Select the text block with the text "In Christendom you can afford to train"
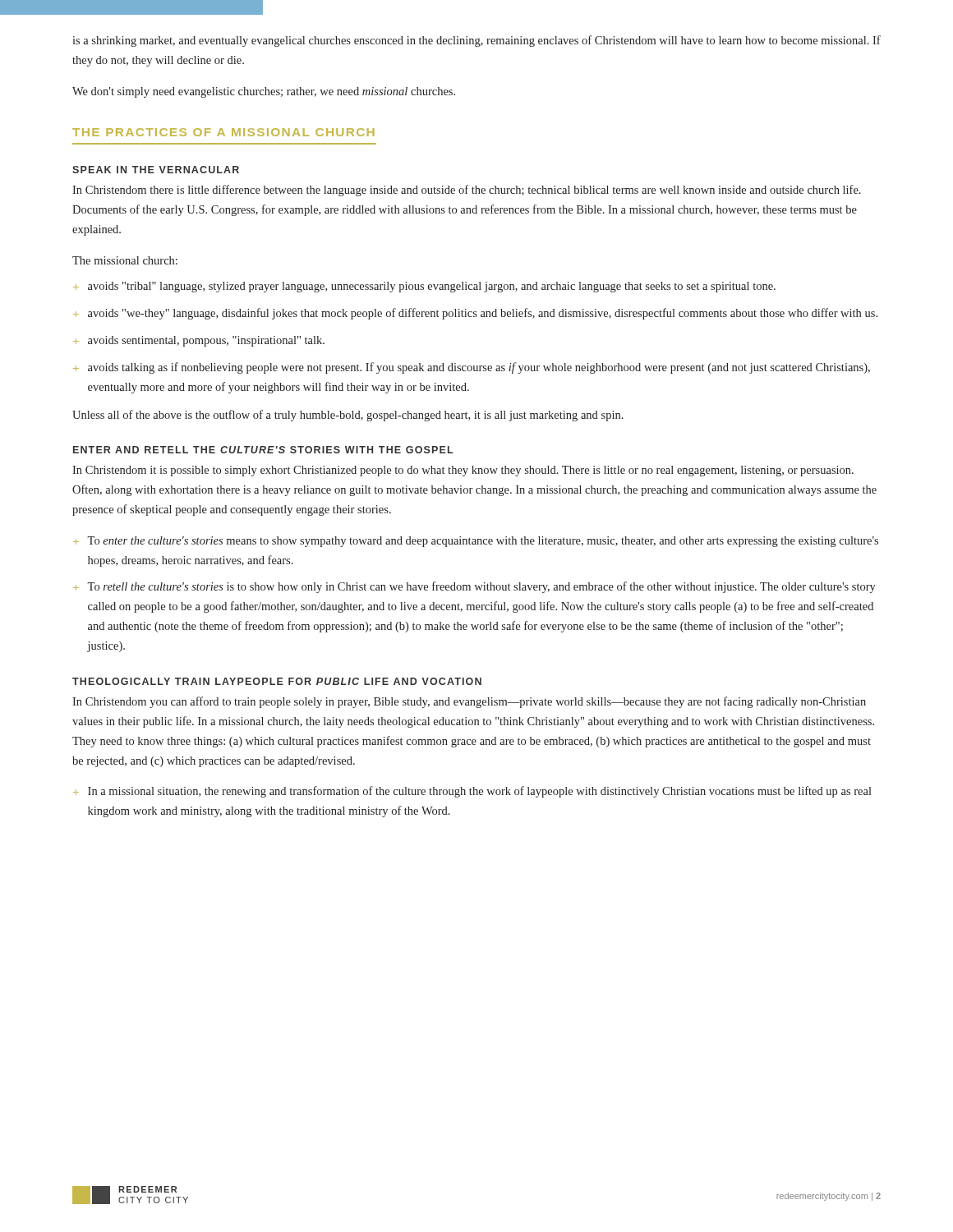Viewport: 953px width, 1232px height. (474, 731)
